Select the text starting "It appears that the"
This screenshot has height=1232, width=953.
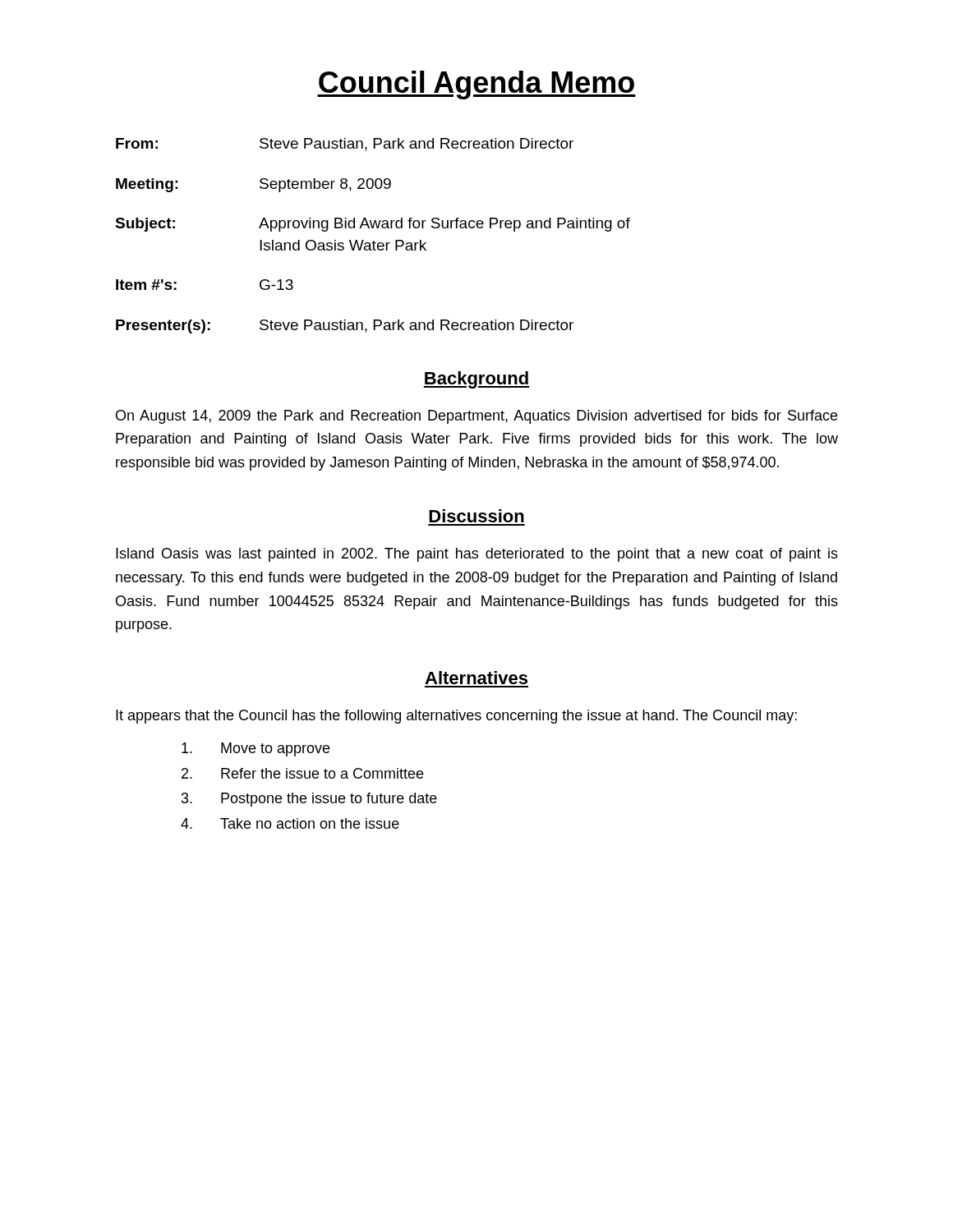coord(456,715)
